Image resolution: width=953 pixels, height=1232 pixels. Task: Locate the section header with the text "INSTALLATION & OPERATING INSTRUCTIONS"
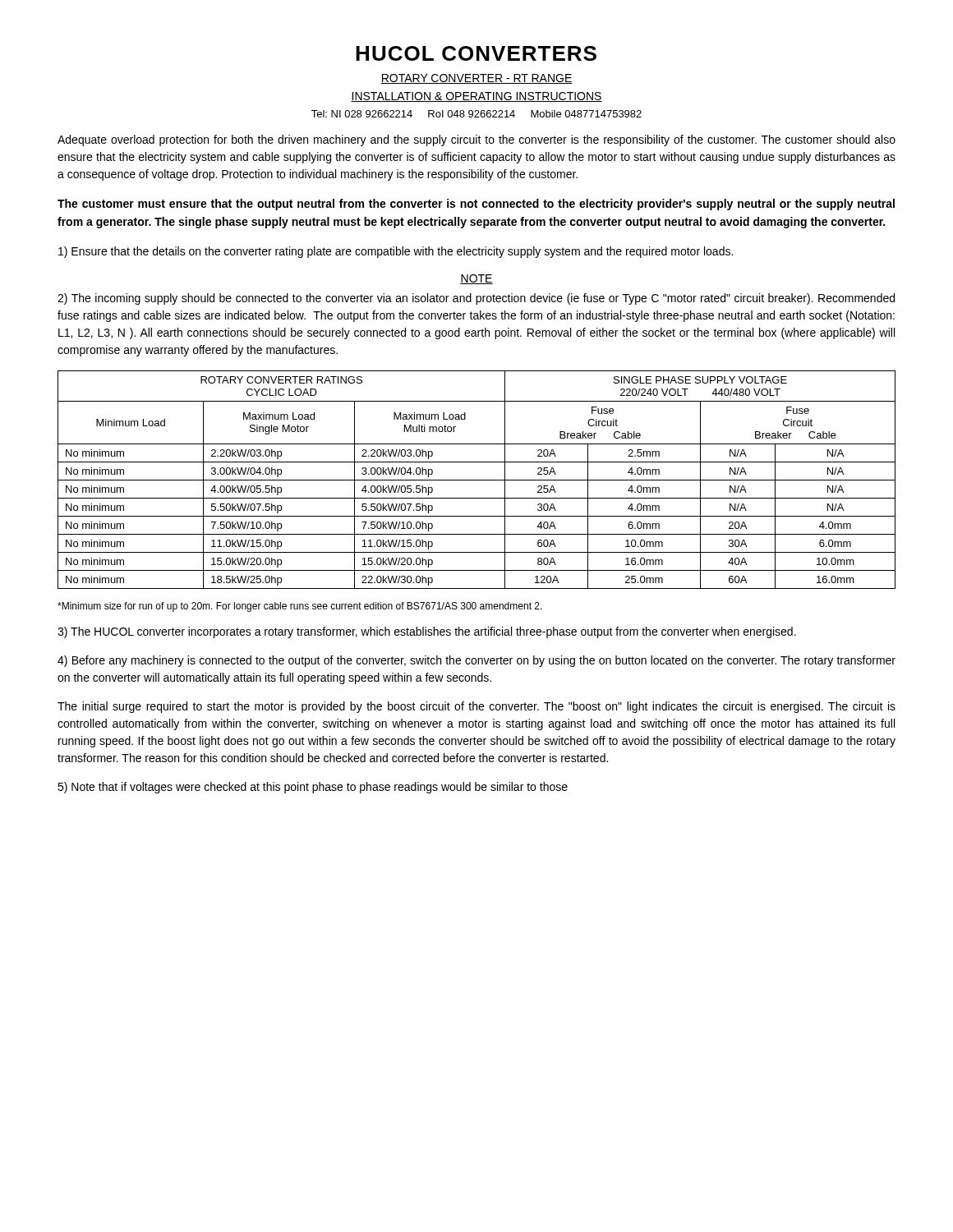tap(476, 96)
